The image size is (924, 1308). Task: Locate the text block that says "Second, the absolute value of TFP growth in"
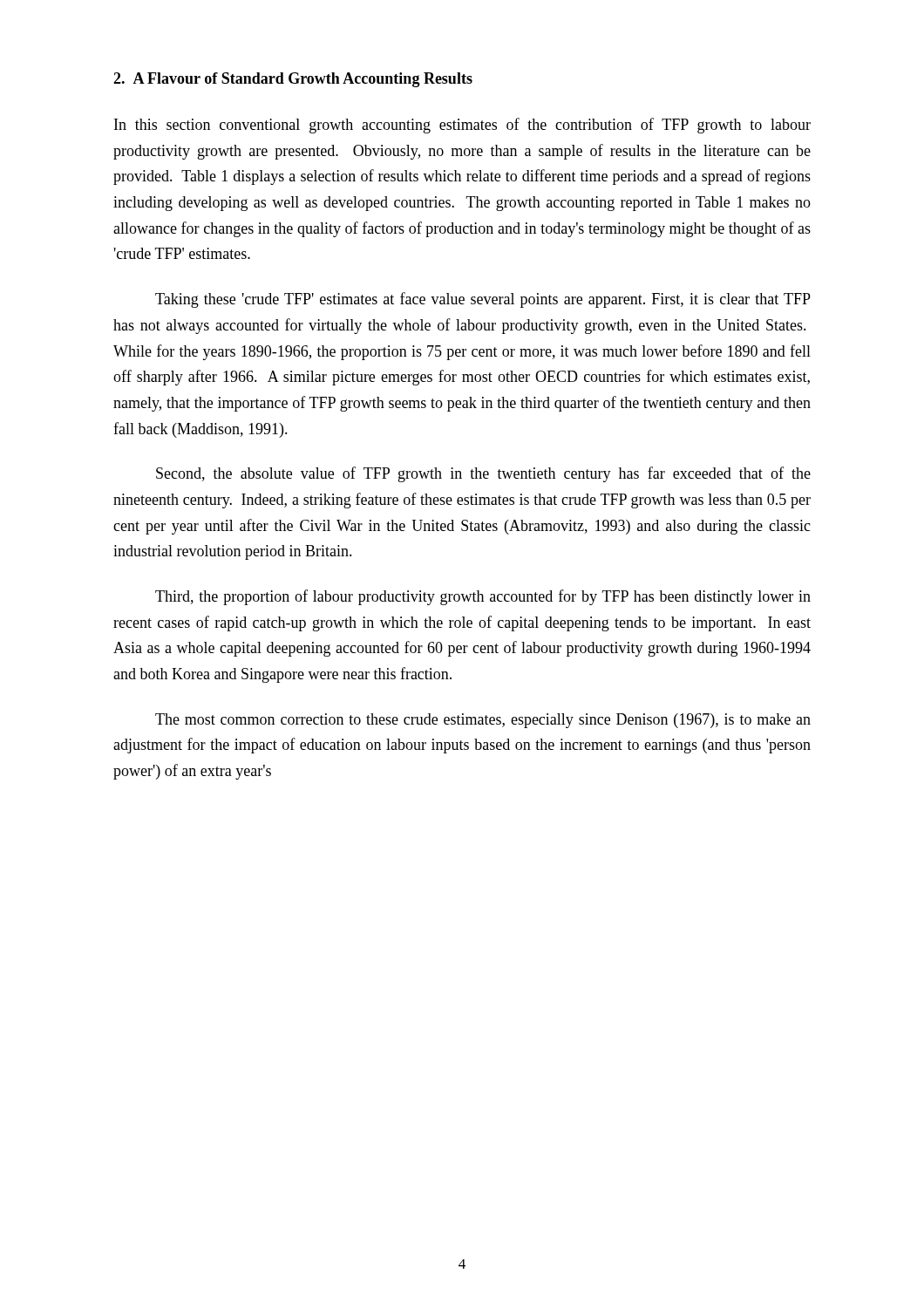462,513
